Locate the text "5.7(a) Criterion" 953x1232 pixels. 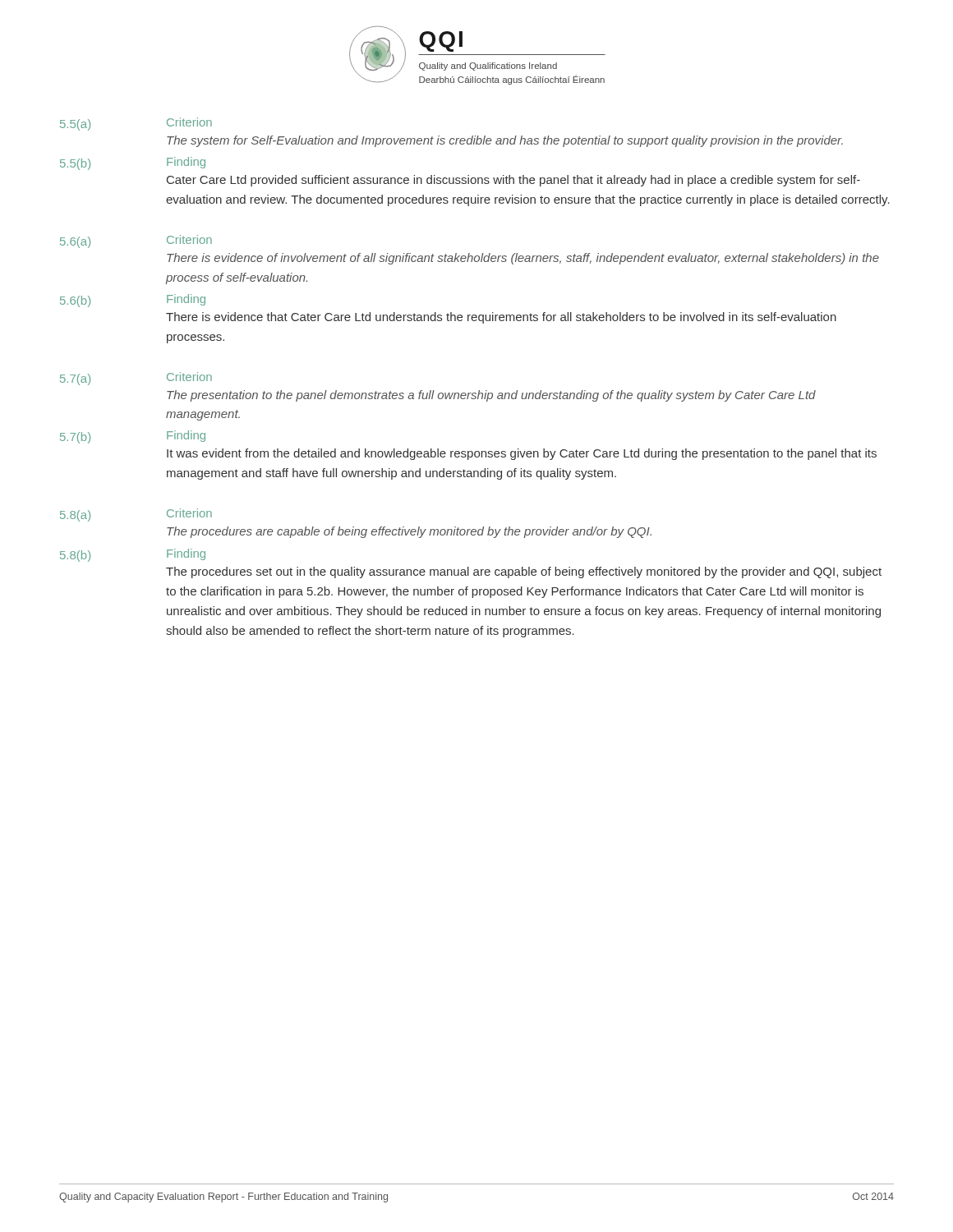73,379
